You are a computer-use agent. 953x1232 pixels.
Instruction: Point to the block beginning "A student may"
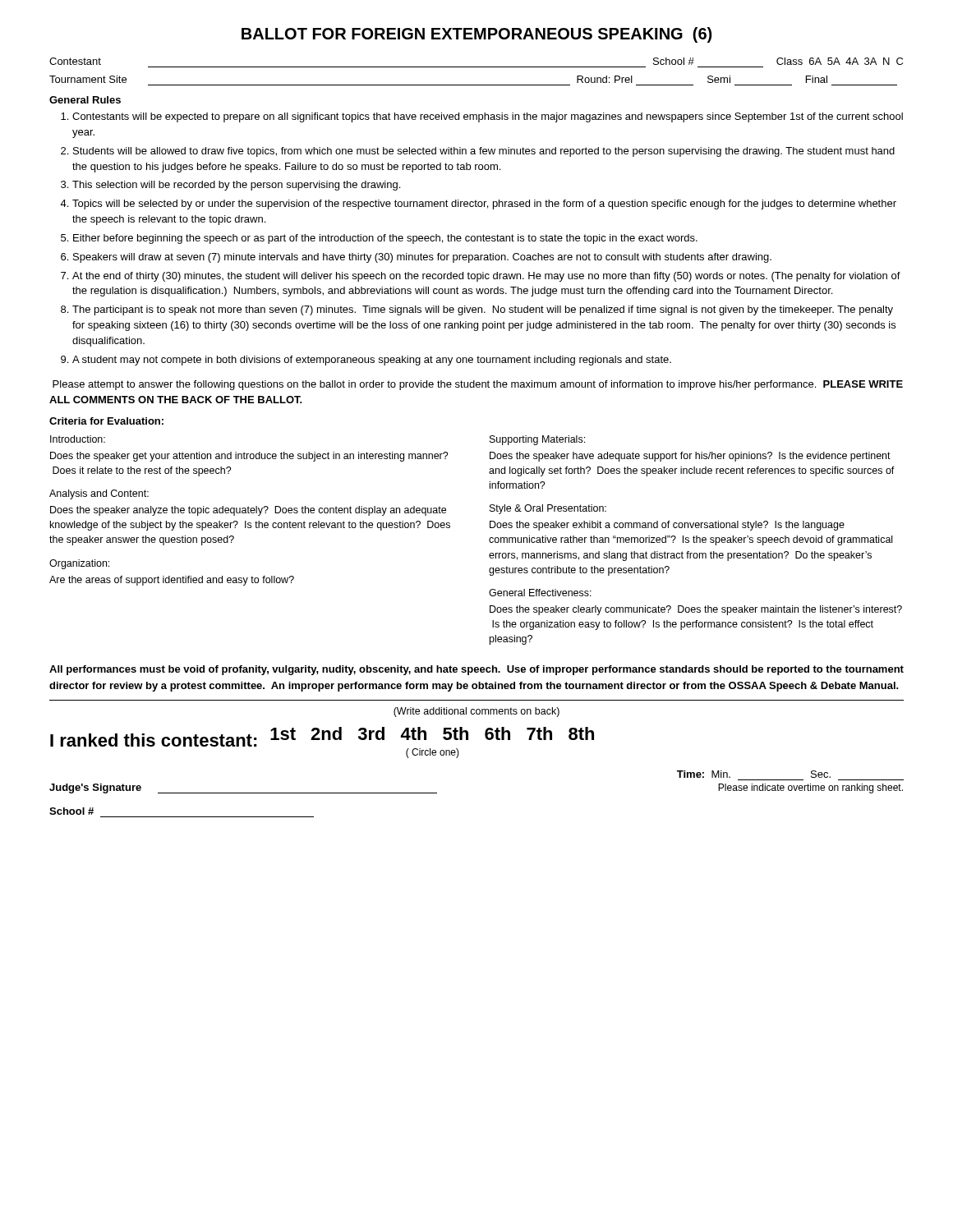(488, 360)
